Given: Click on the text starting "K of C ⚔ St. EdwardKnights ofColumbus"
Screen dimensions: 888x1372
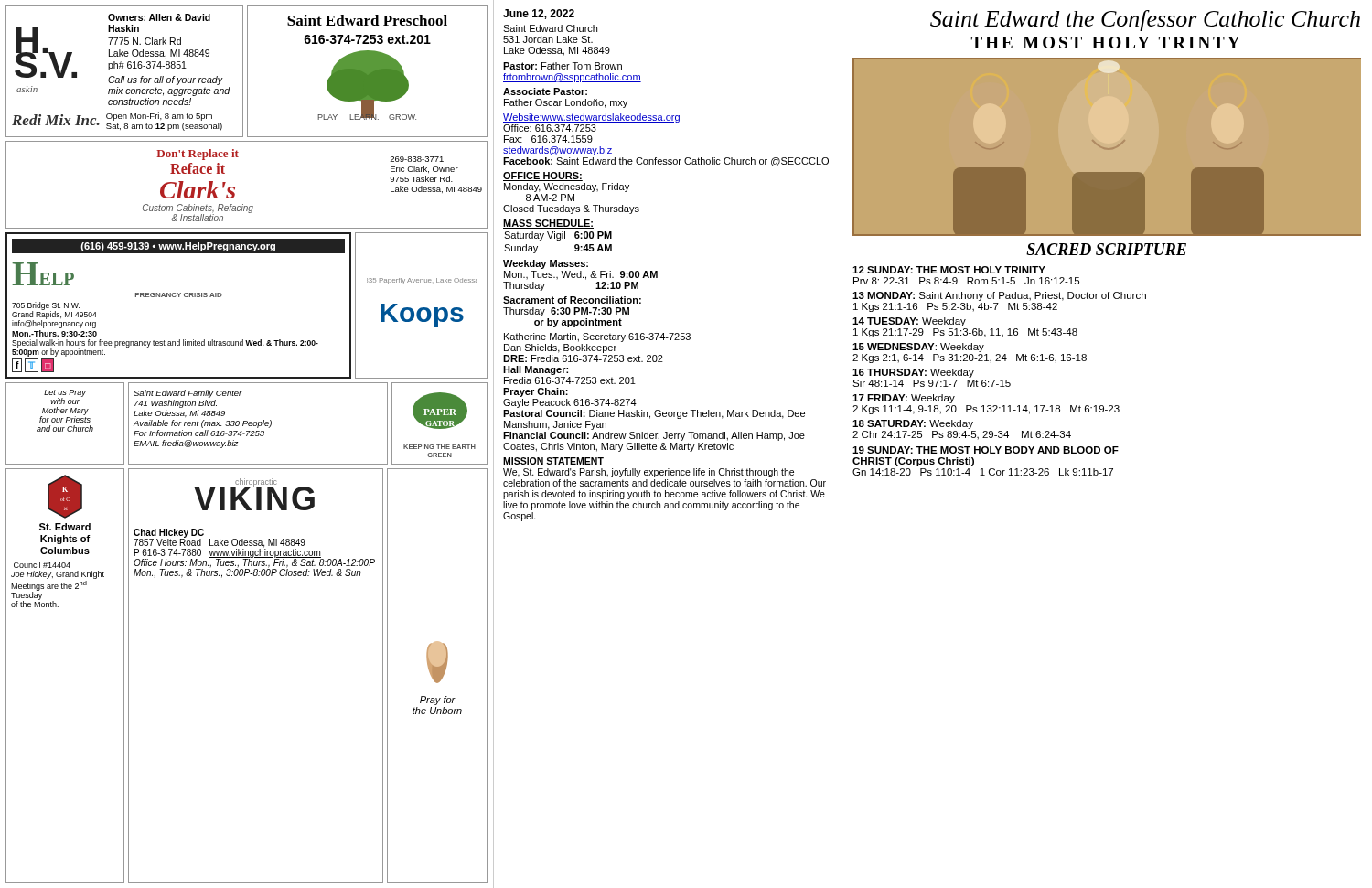Looking at the screenshot, I should pos(65,541).
